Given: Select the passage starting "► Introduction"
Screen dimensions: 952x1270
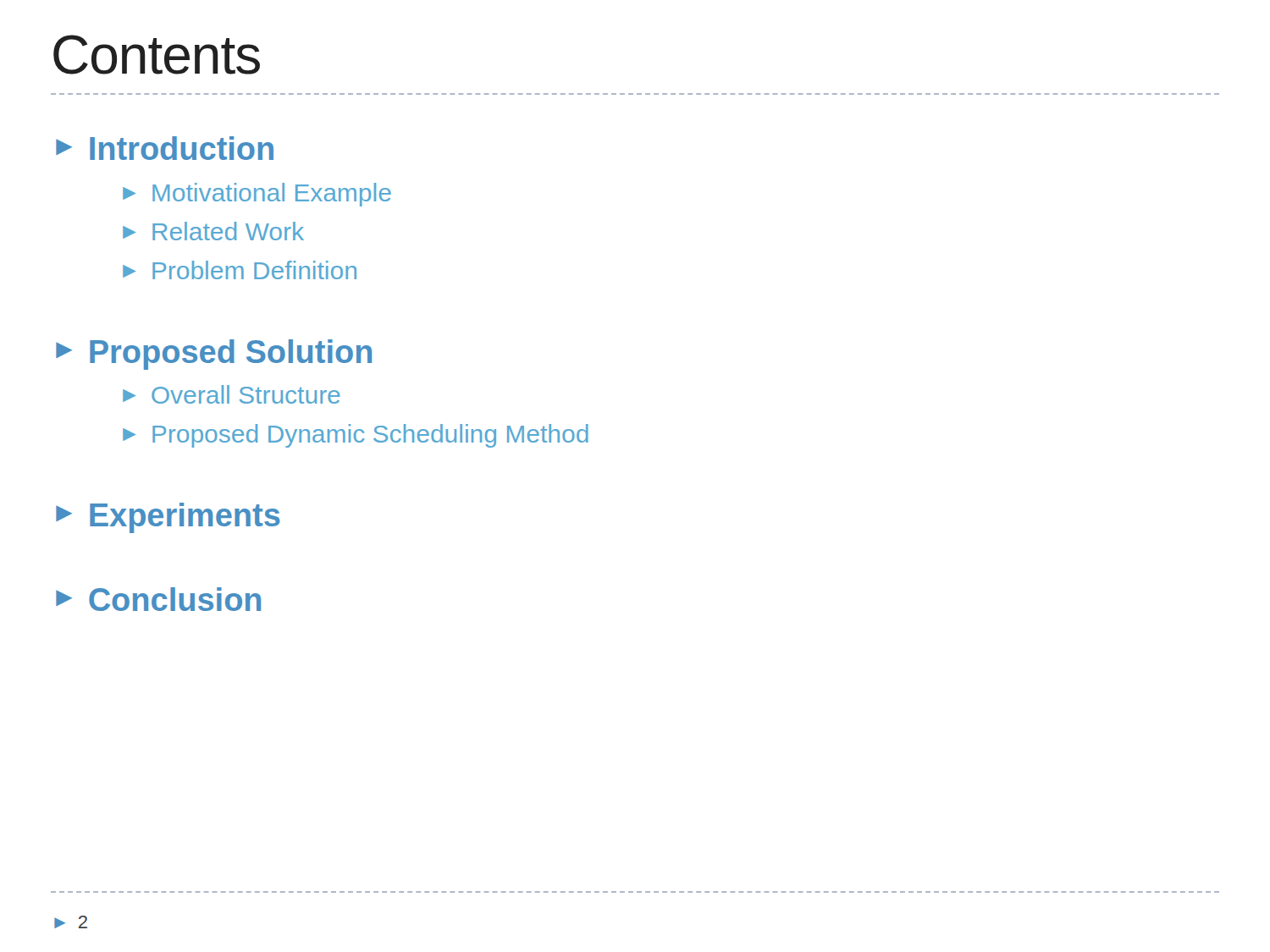Looking at the screenshot, I should (163, 150).
